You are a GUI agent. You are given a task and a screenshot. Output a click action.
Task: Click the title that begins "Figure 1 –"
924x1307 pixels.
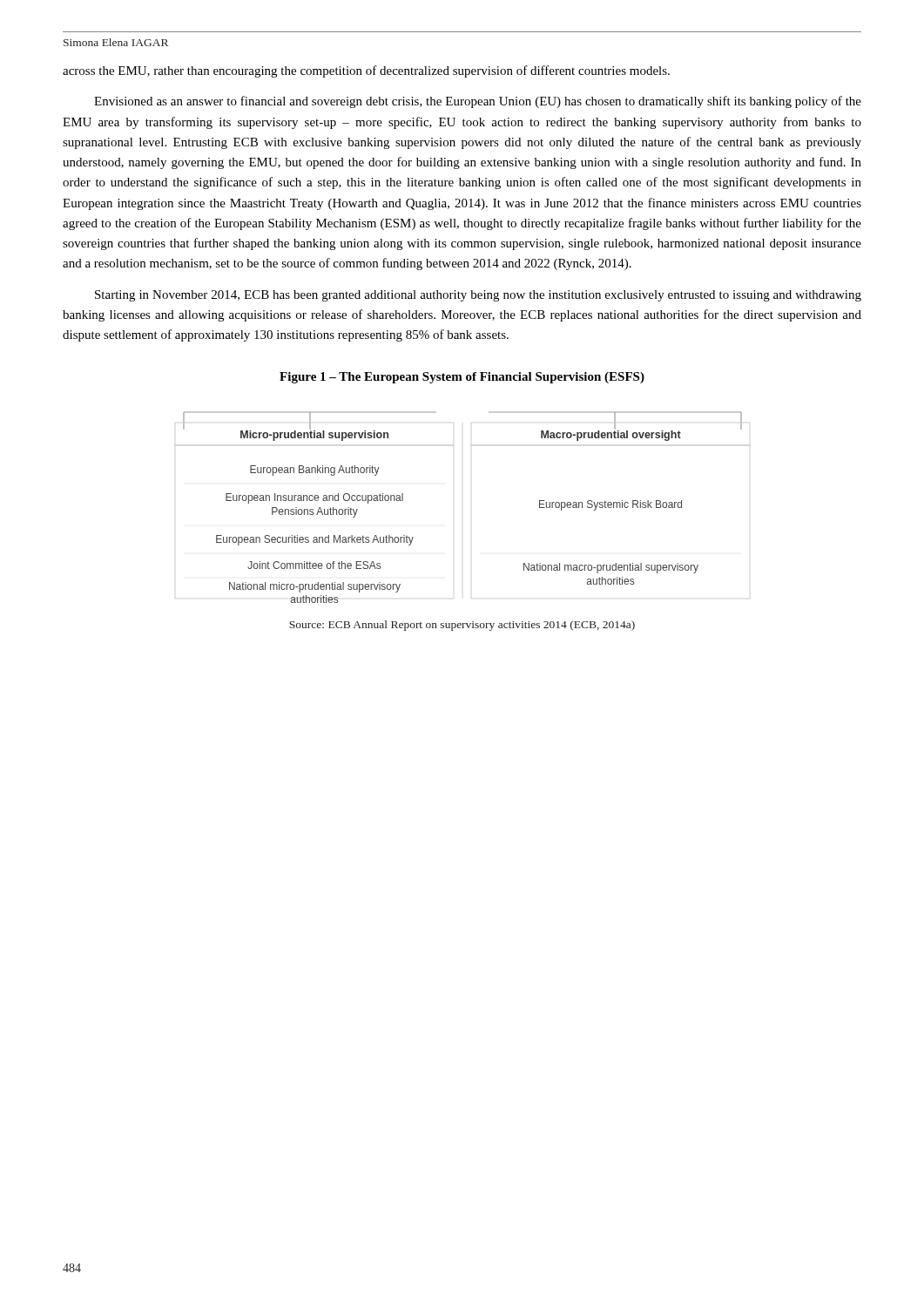(x=462, y=377)
